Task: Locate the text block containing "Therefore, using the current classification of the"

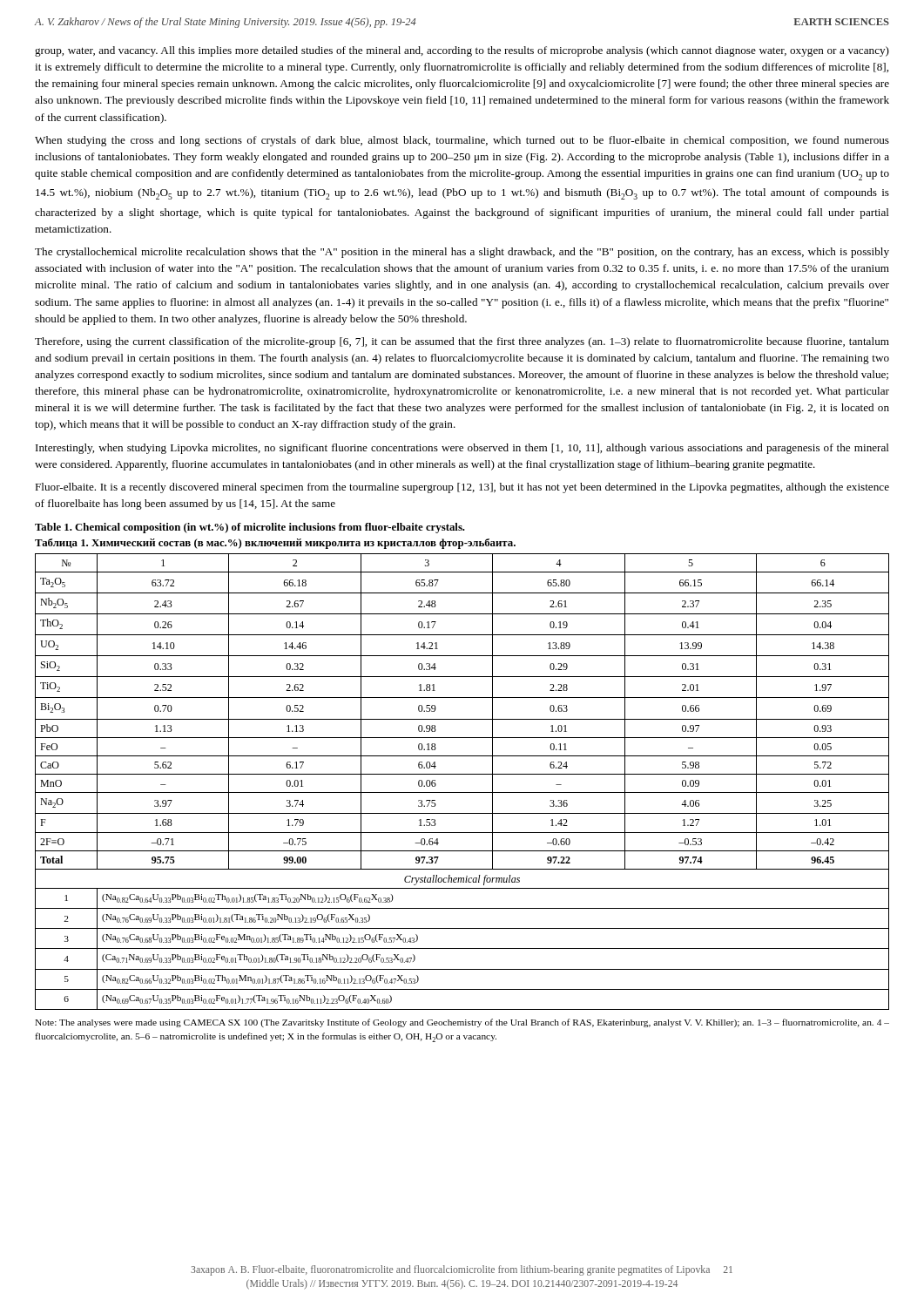Action: [462, 383]
